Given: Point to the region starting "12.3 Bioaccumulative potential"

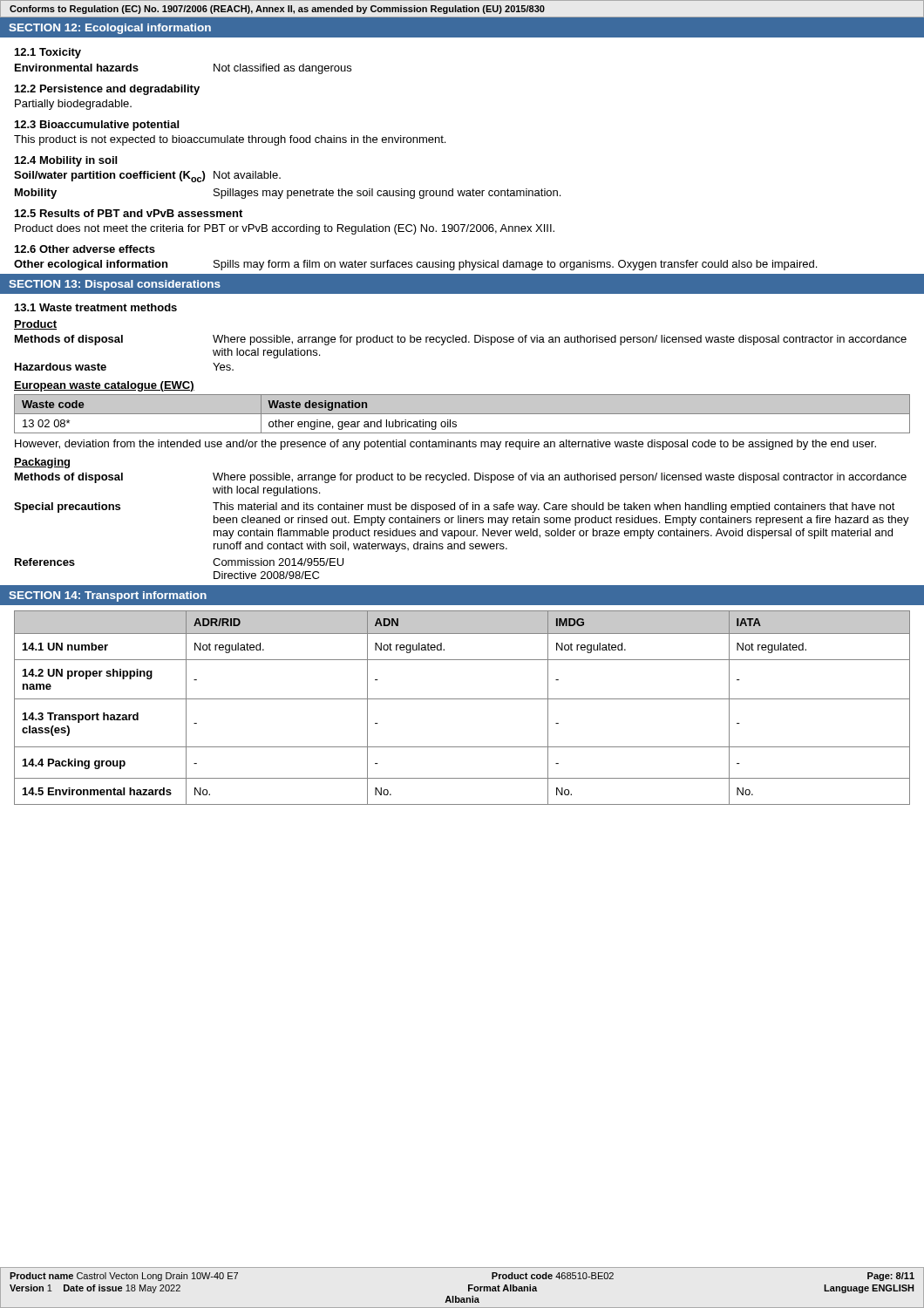Looking at the screenshot, I should [97, 124].
